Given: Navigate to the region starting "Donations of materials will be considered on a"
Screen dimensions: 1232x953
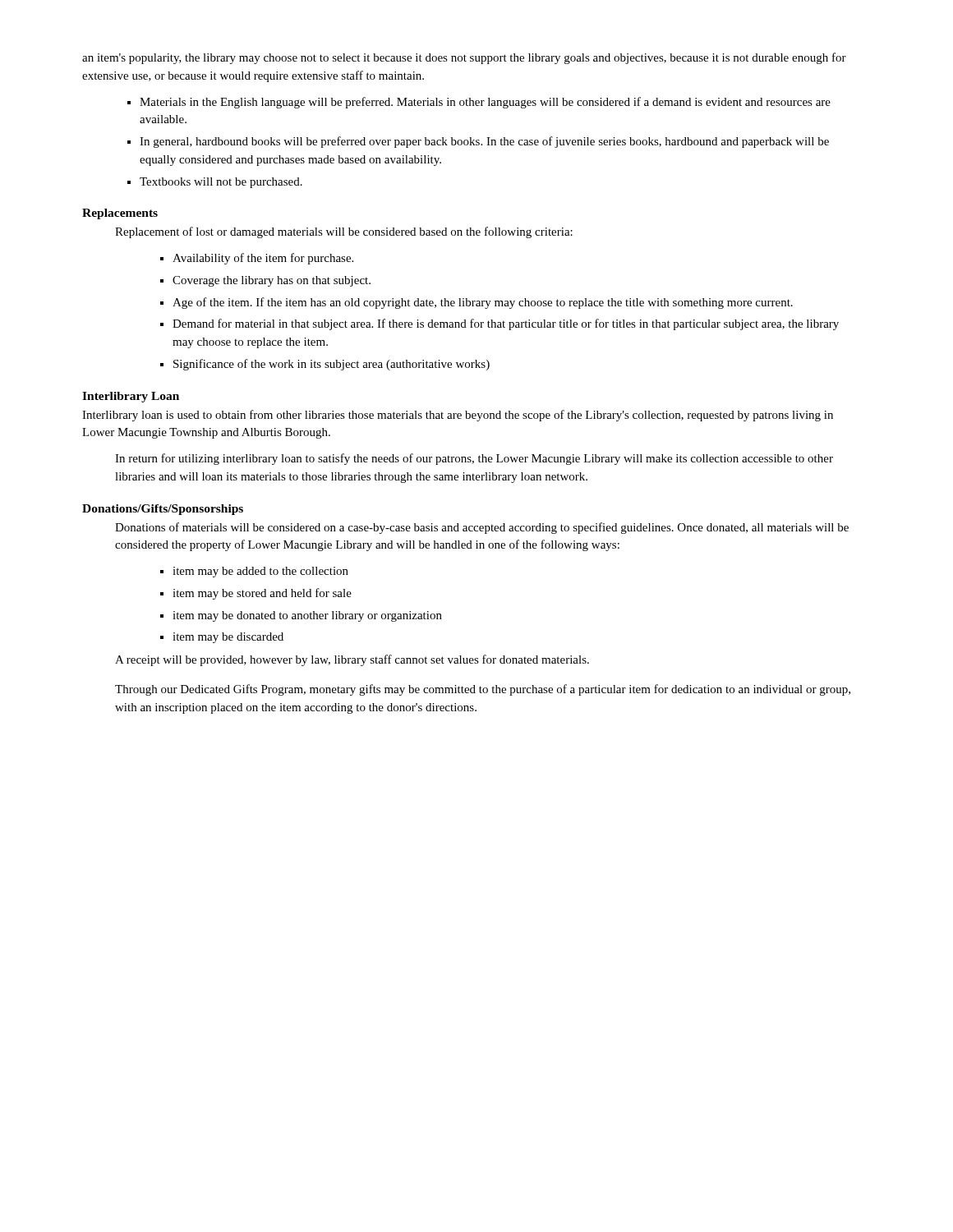Looking at the screenshot, I should tap(482, 536).
